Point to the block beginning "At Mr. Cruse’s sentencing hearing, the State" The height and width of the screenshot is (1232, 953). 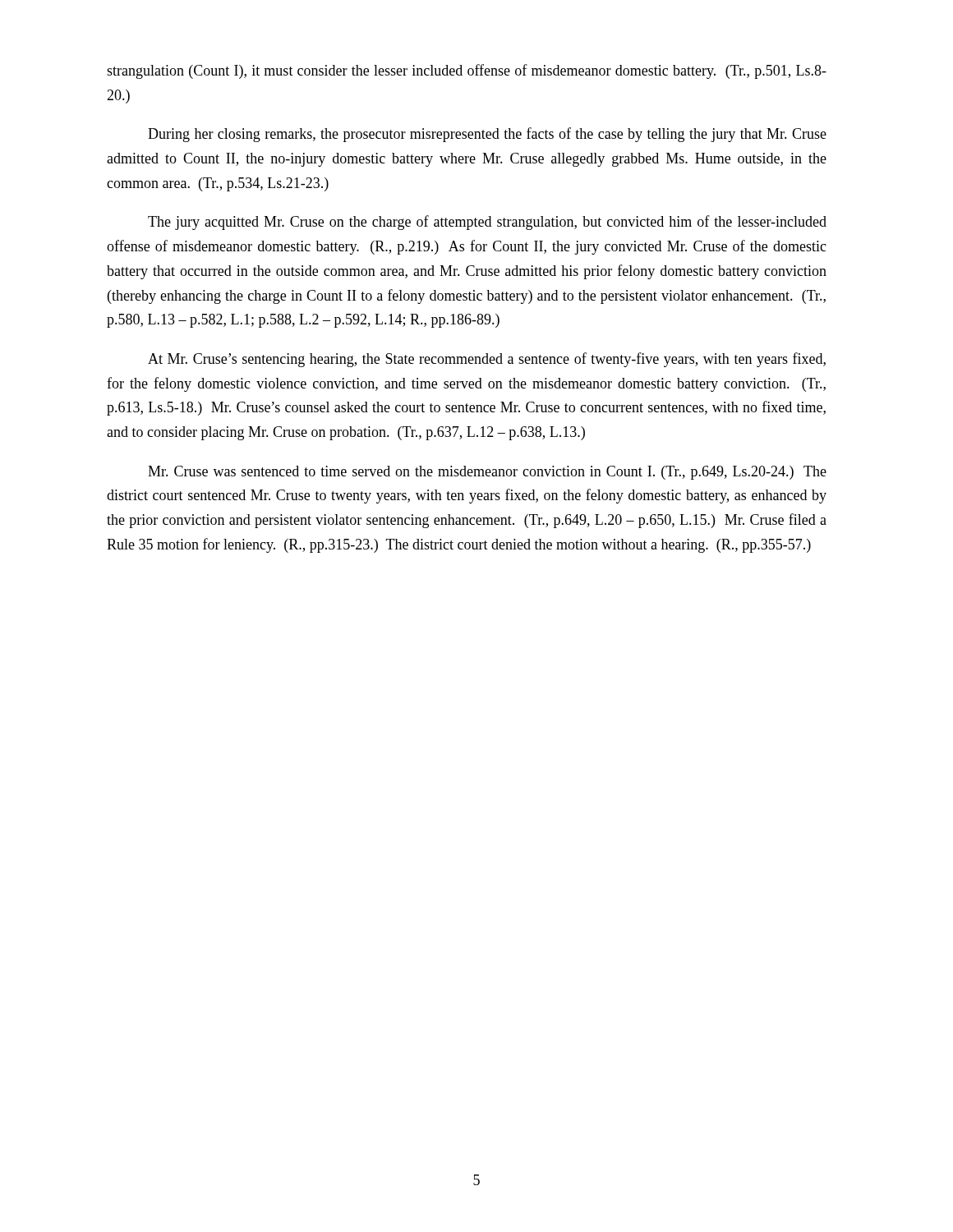click(x=467, y=395)
